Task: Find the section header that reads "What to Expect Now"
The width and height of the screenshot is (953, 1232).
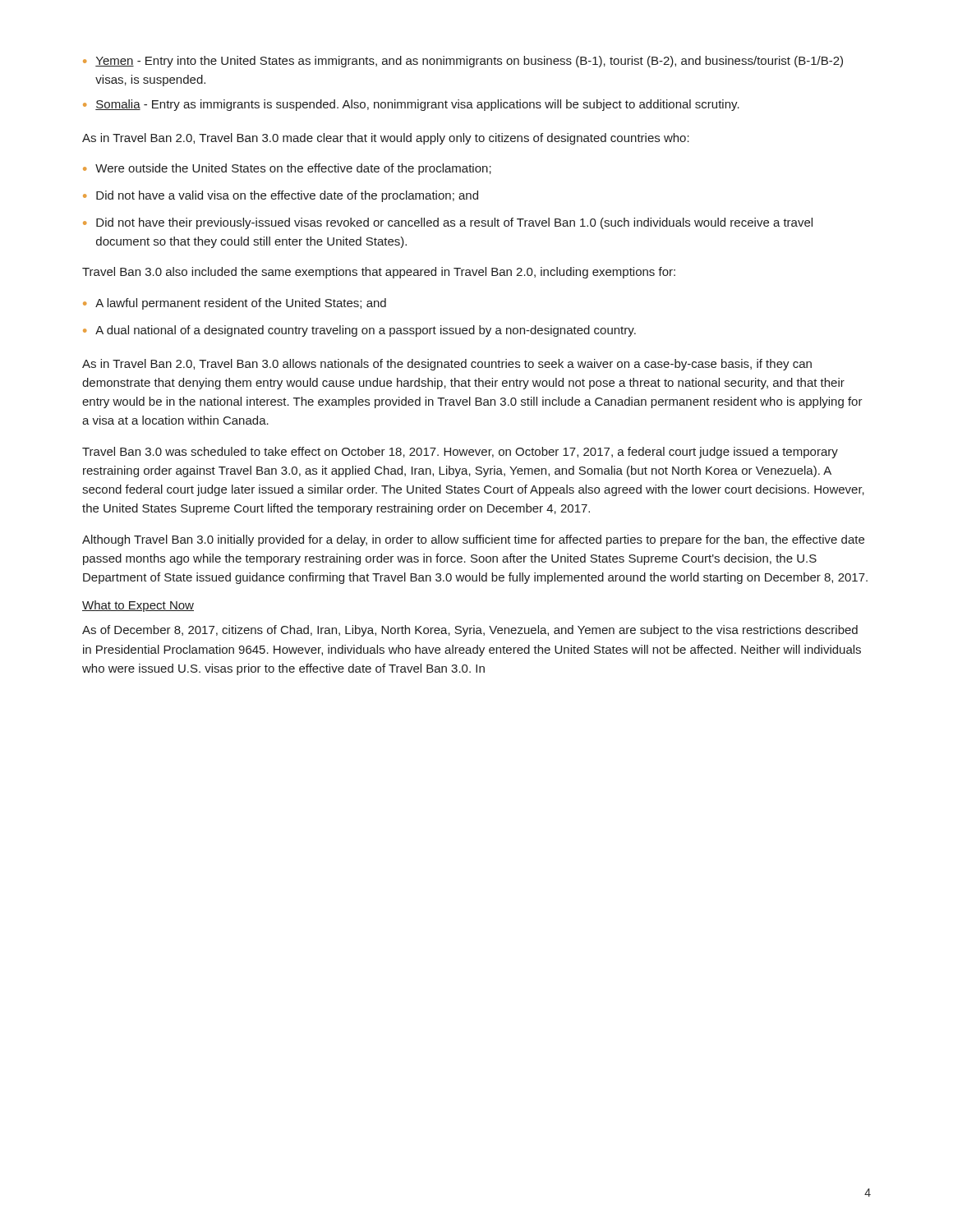Action: 138,605
